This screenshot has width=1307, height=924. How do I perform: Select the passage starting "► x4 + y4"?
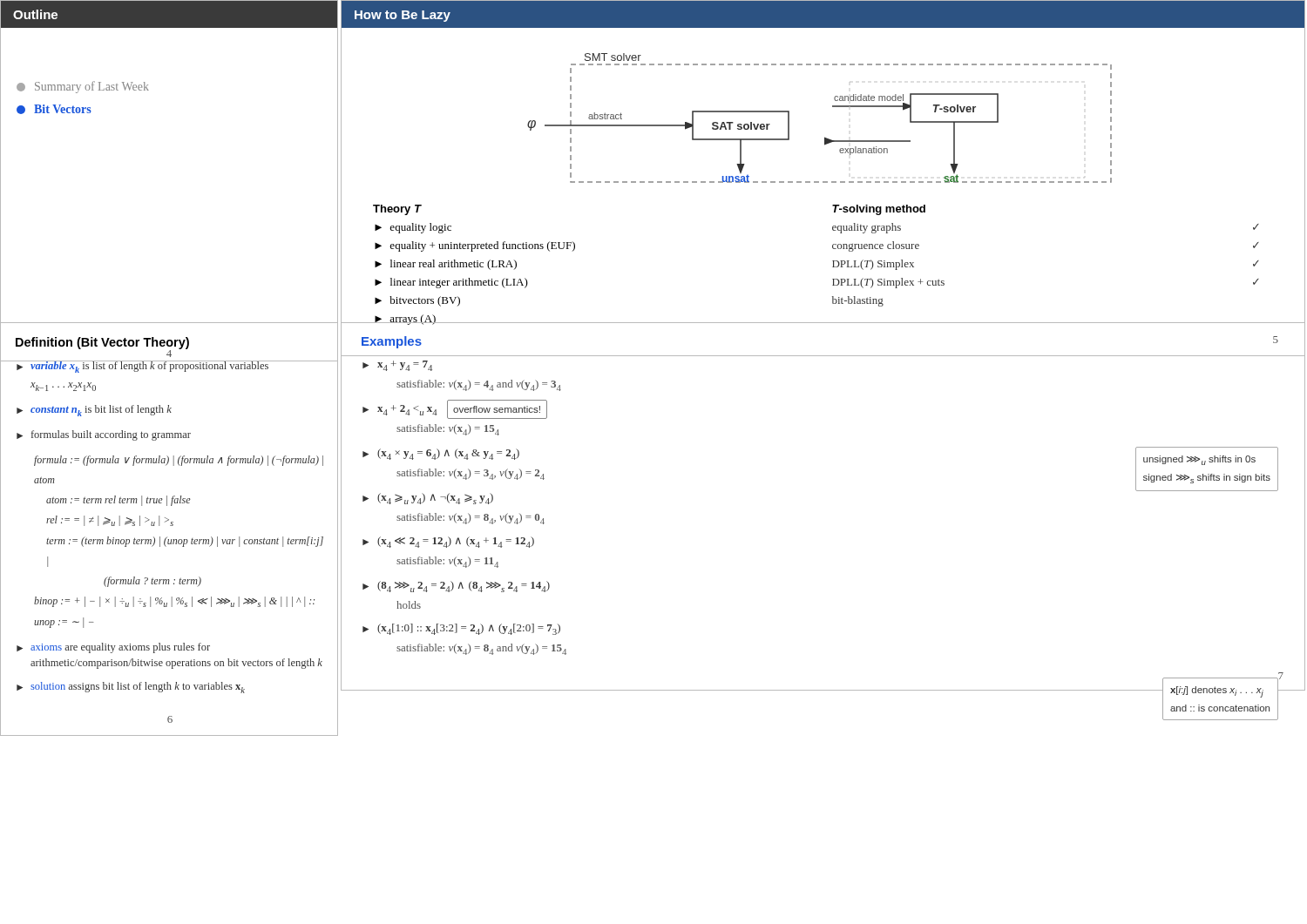pyautogui.click(x=461, y=375)
